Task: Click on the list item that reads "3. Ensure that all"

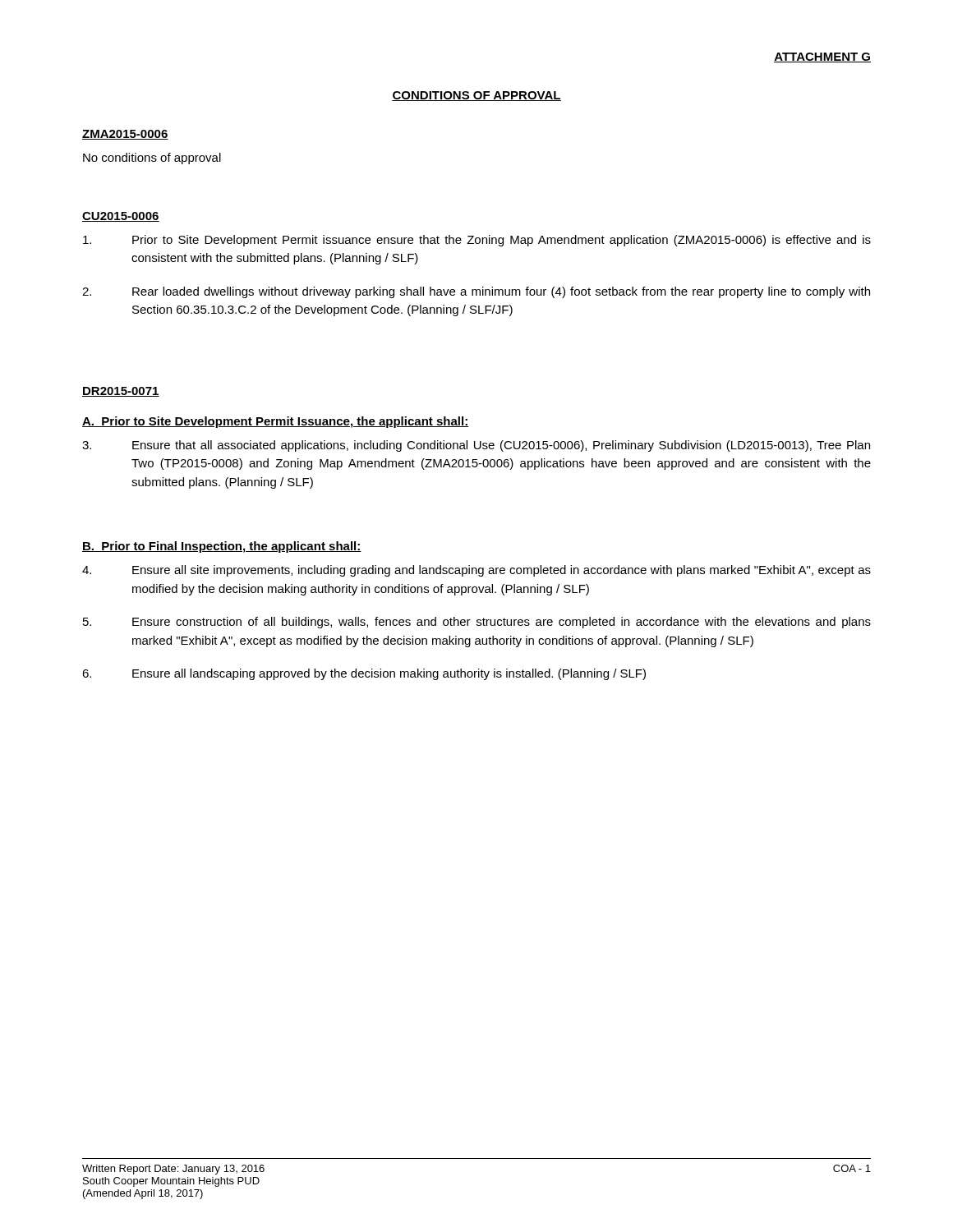Action: click(476, 463)
